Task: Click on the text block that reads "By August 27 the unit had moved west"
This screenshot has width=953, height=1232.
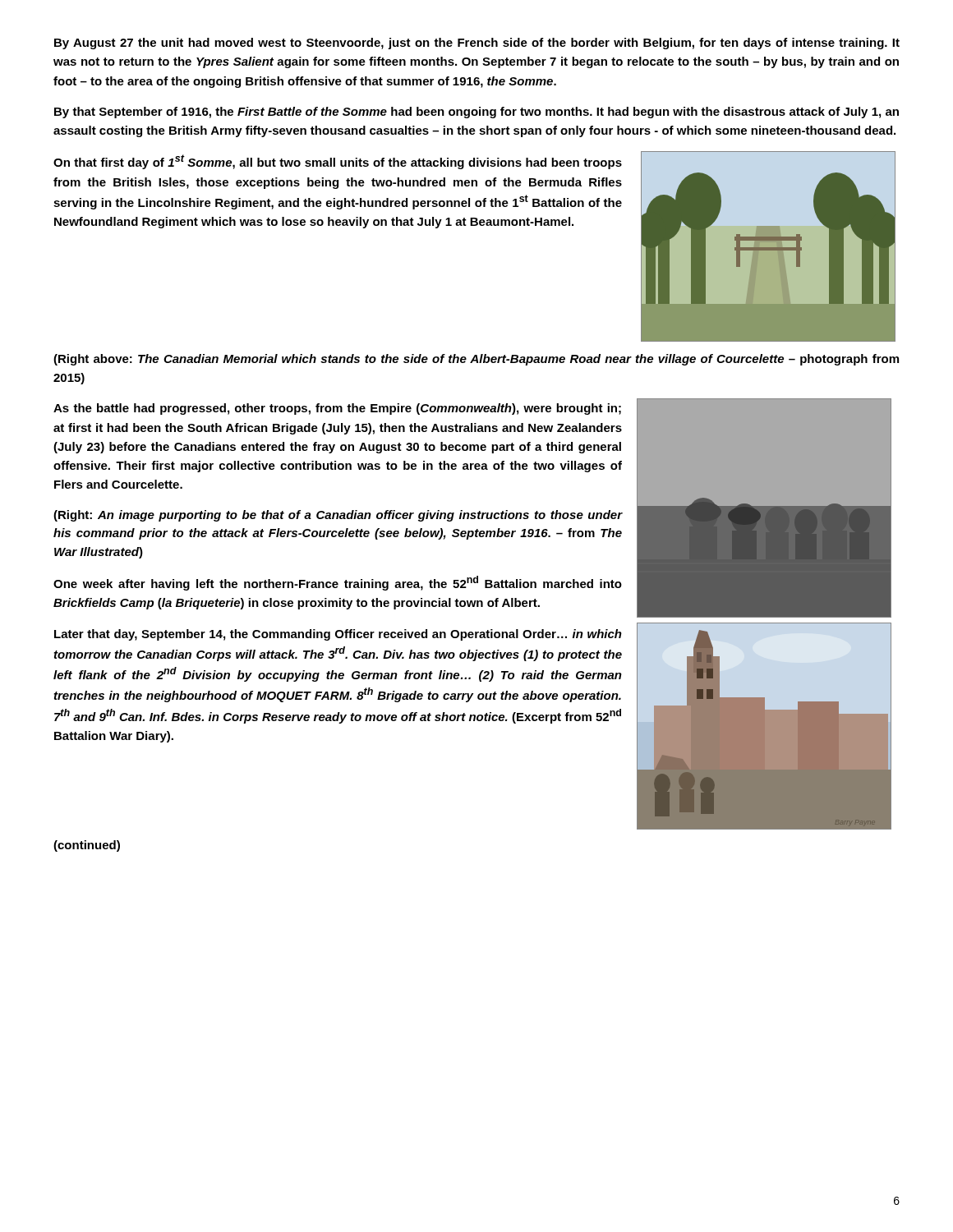Action: coord(476,61)
